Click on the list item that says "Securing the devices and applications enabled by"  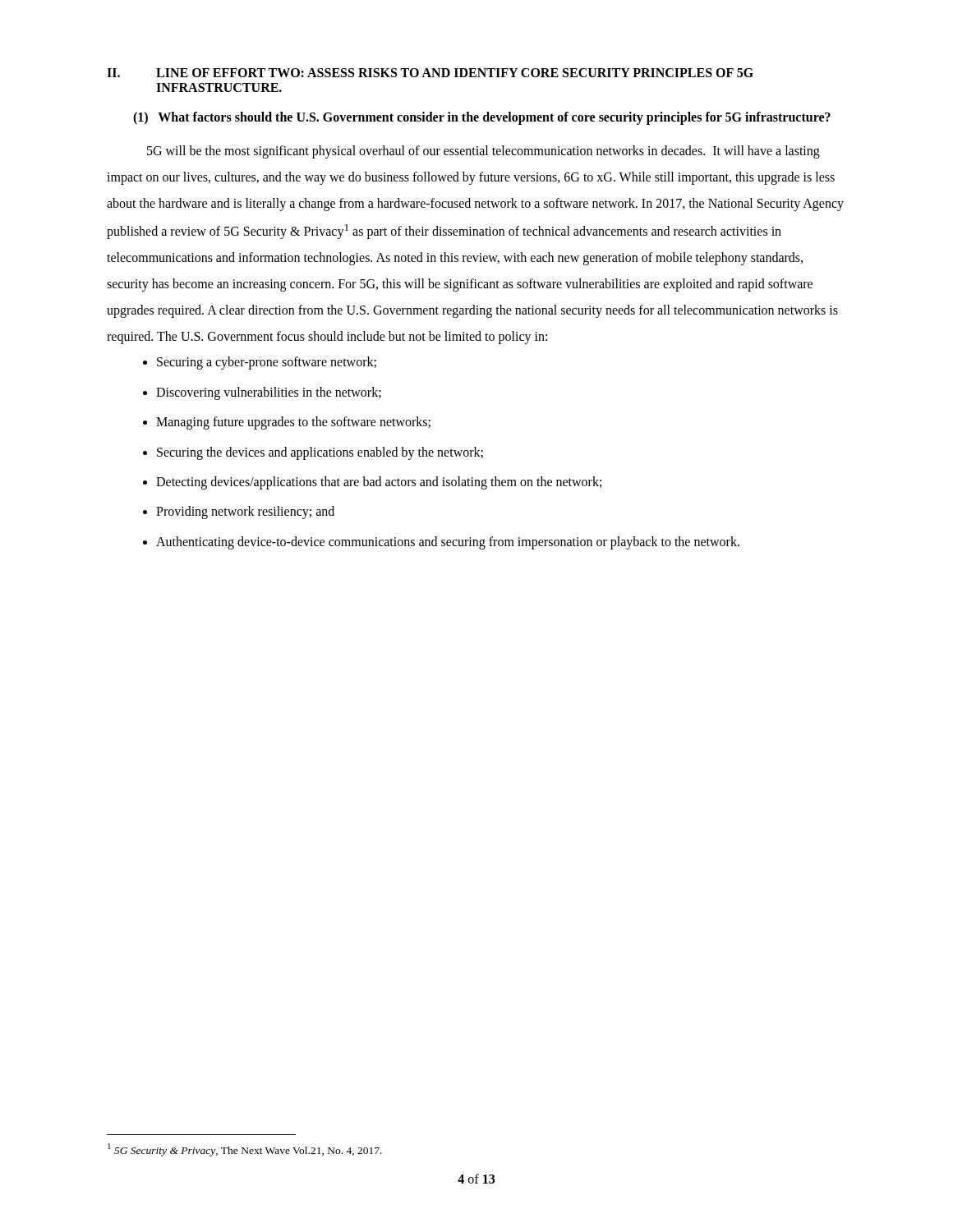pyautogui.click(x=320, y=452)
